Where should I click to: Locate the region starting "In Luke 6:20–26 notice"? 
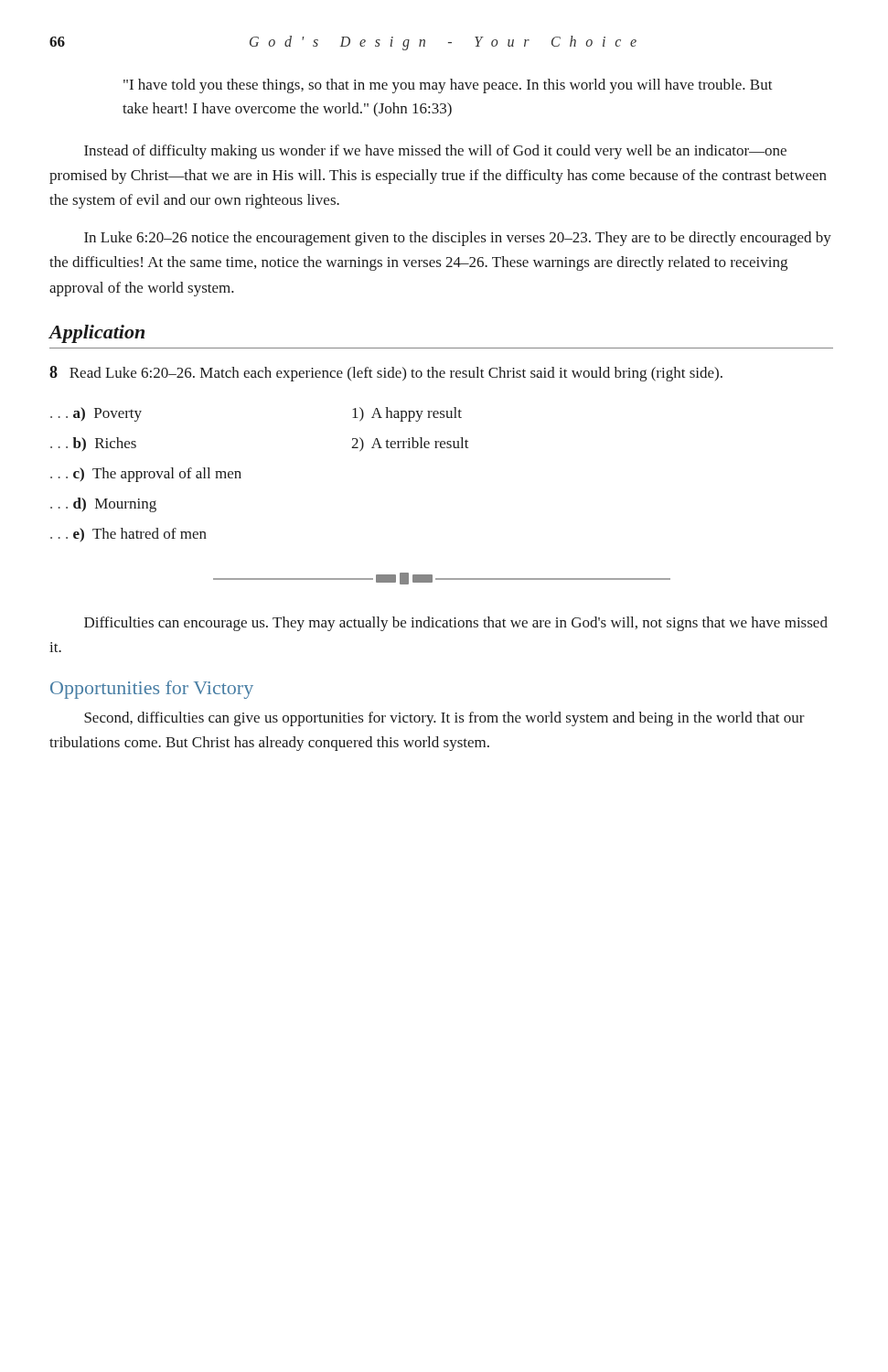click(x=440, y=262)
